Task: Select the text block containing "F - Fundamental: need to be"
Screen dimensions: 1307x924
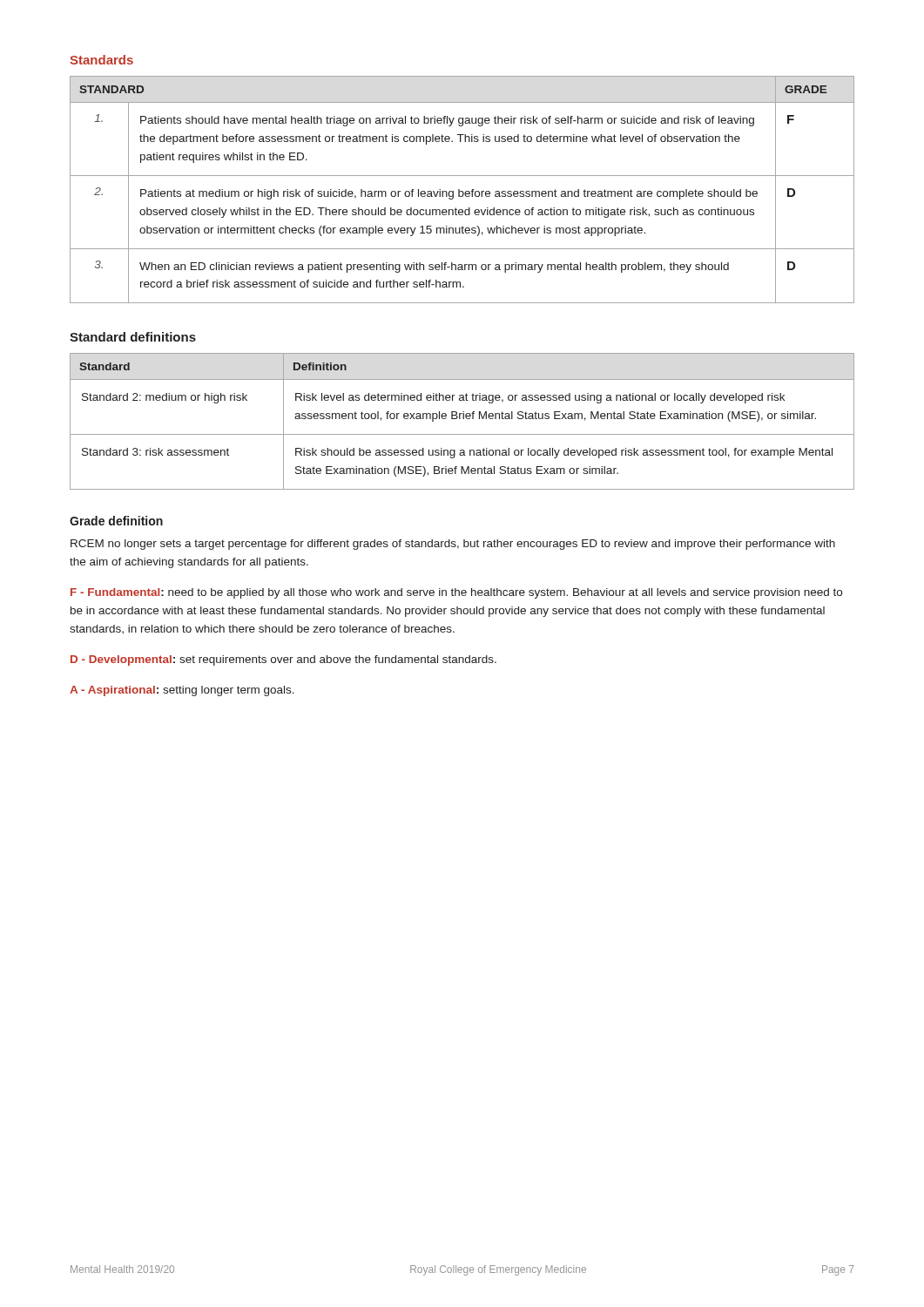Action: click(456, 610)
